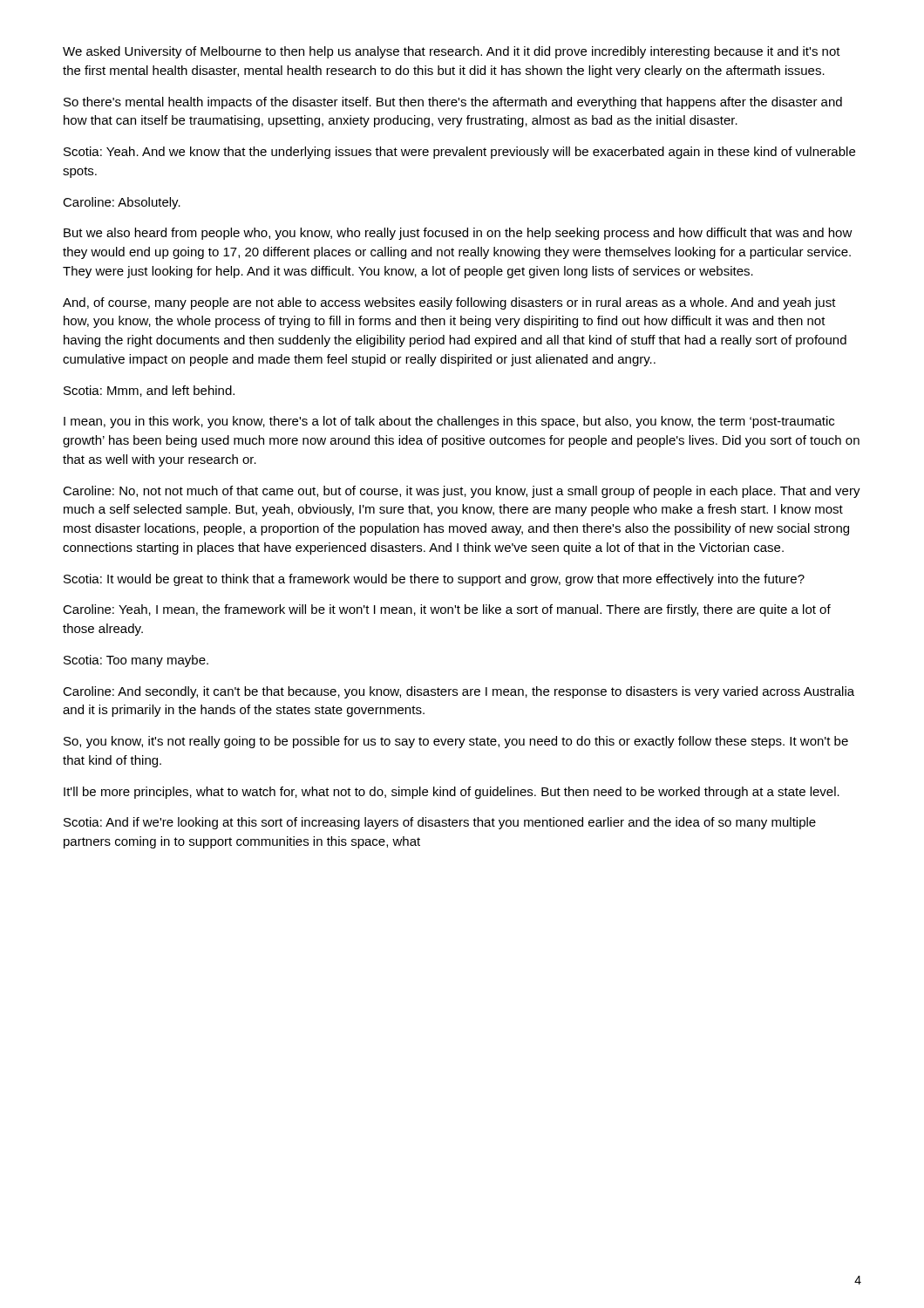Click the passage that begins "It'll be more principles, what to watch for,"
Screen dimensions: 1308x924
point(451,791)
